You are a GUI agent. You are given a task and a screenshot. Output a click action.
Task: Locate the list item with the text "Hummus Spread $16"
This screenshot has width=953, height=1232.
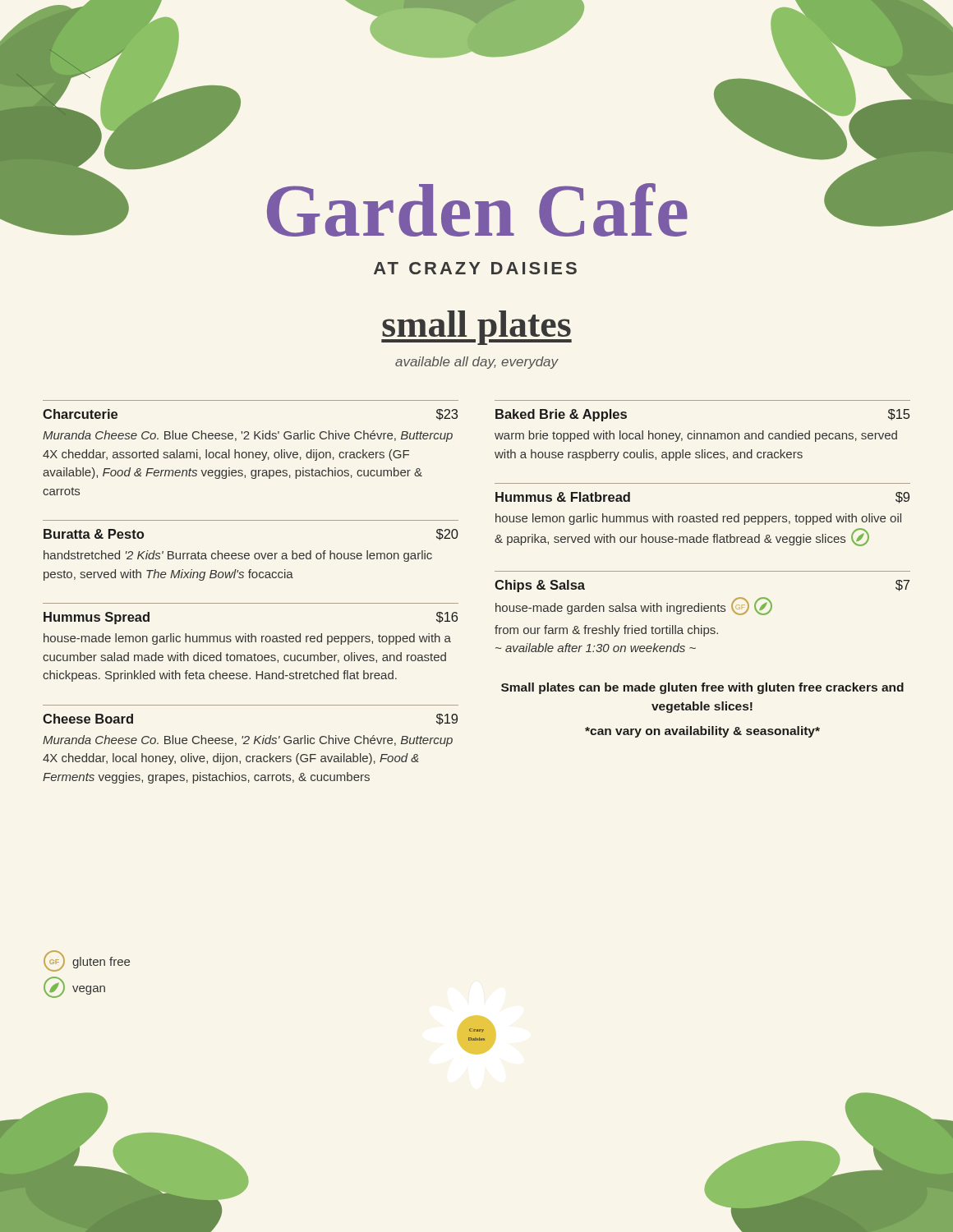click(251, 644)
